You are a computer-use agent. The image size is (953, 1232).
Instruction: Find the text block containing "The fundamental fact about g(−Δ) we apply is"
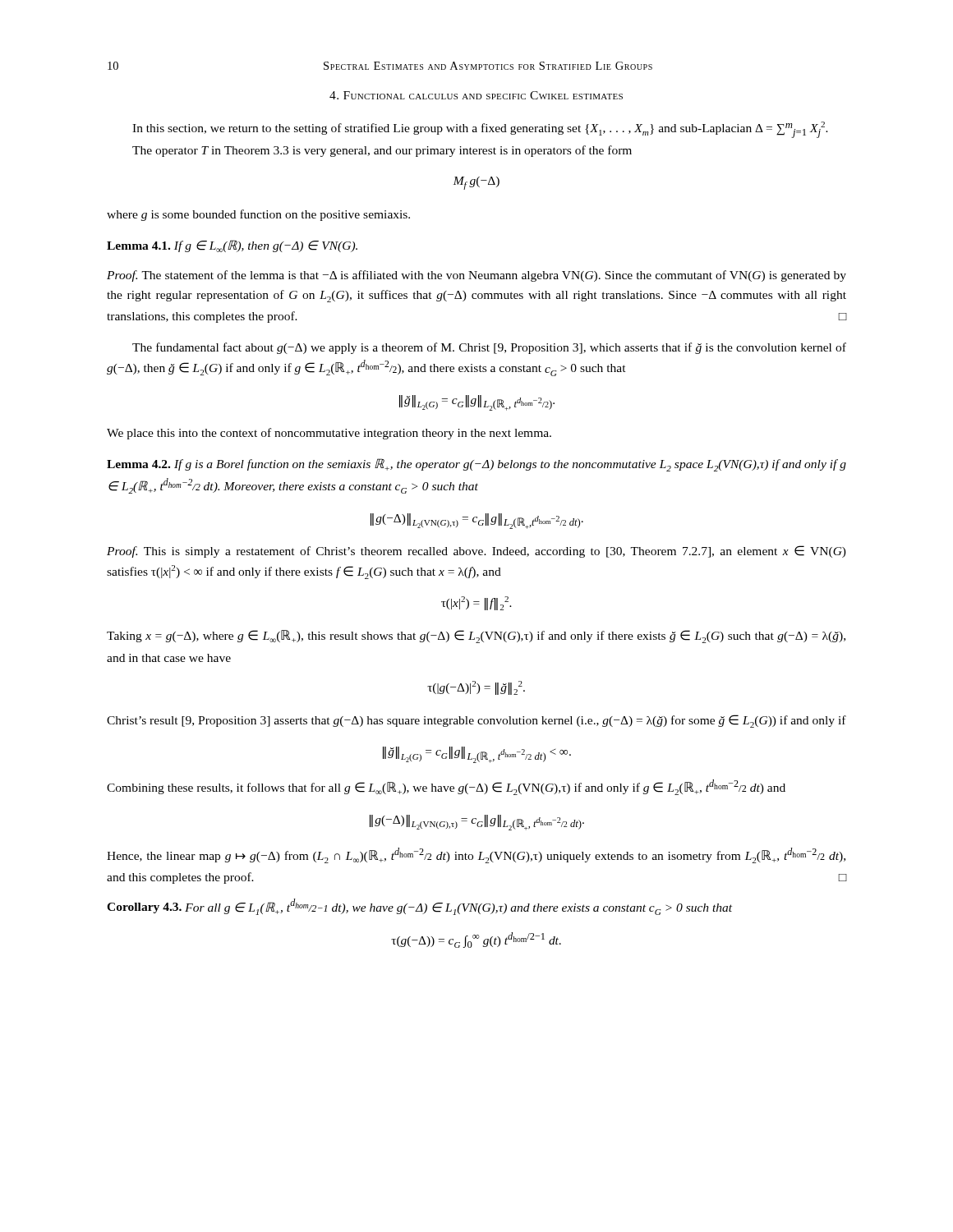coord(476,359)
